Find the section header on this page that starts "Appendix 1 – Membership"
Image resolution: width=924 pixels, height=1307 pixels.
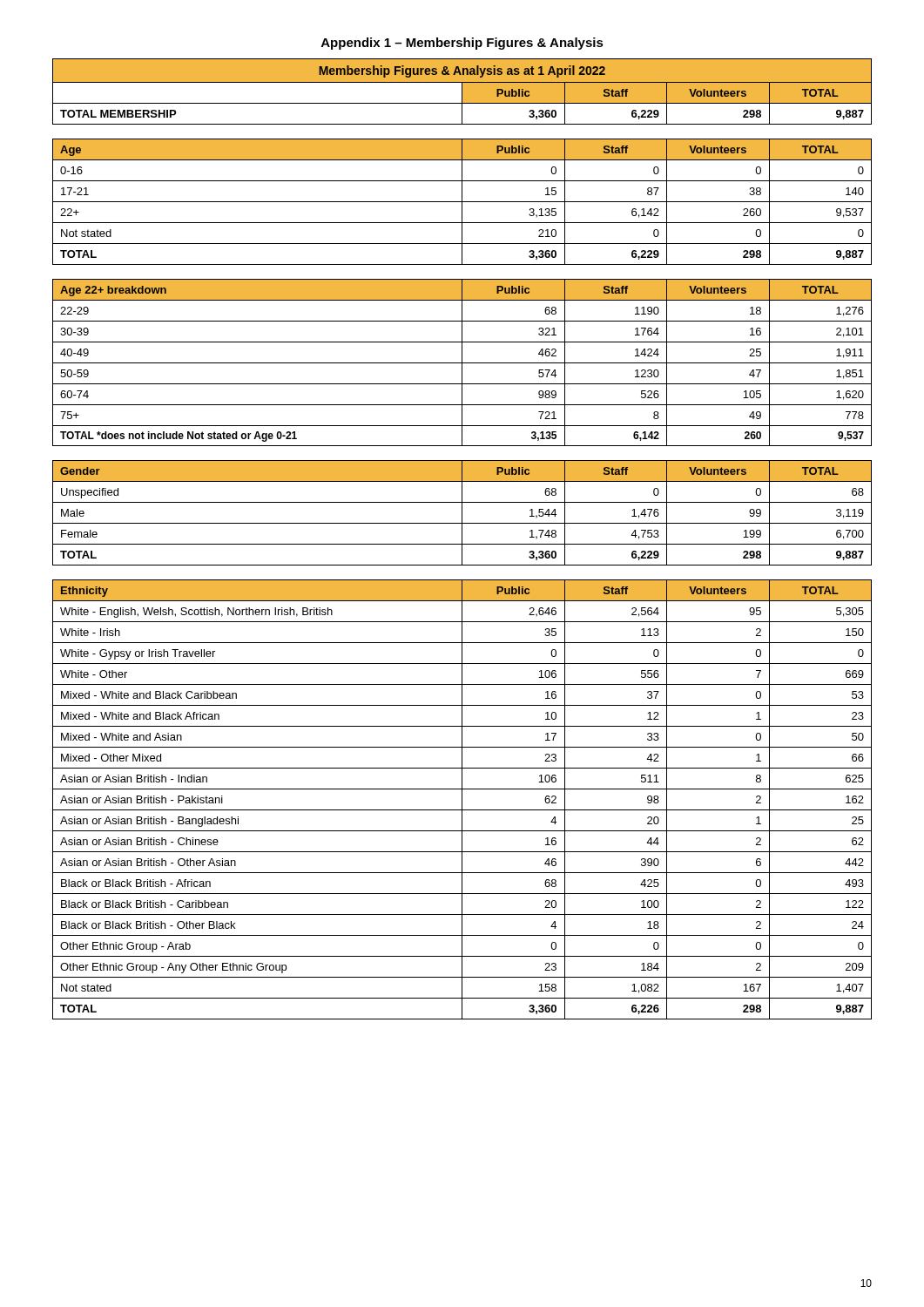[462, 42]
